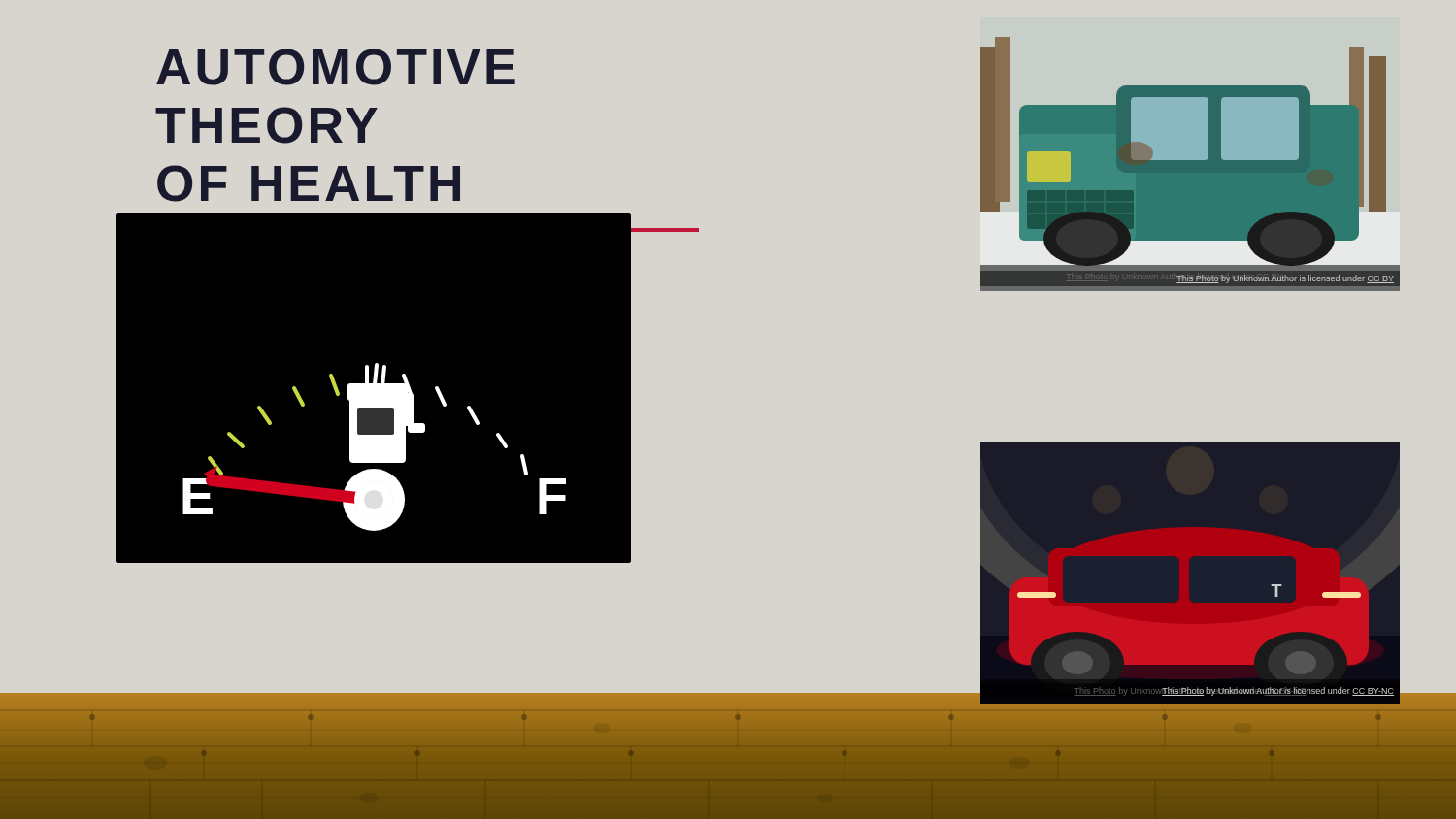Find the title containing "AUTOMOTIVE THEORYOF HEALTH"
This screenshot has height=819, width=1456.
(336, 67)
